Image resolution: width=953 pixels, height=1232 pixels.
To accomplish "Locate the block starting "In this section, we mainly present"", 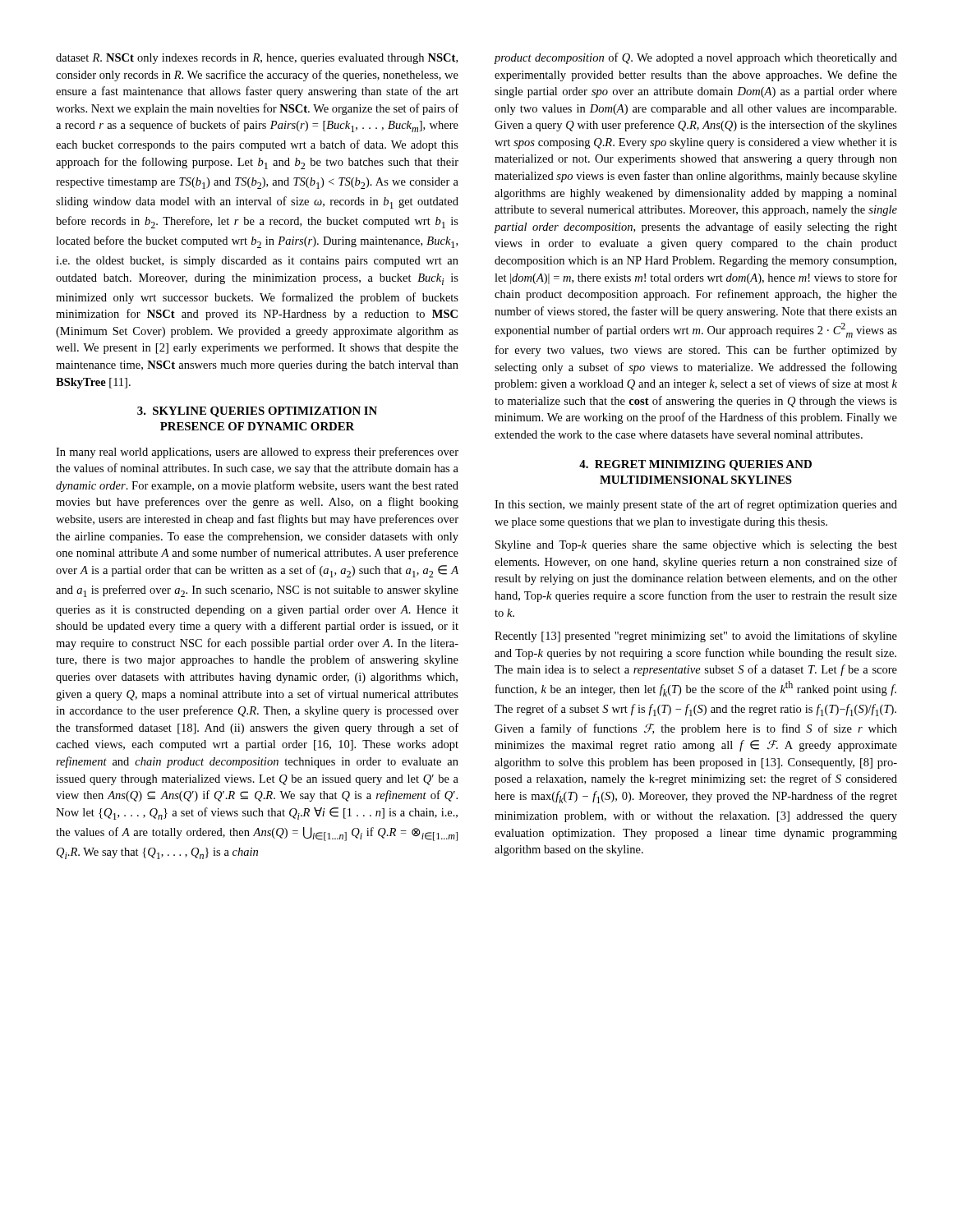I will [x=696, y=677].
